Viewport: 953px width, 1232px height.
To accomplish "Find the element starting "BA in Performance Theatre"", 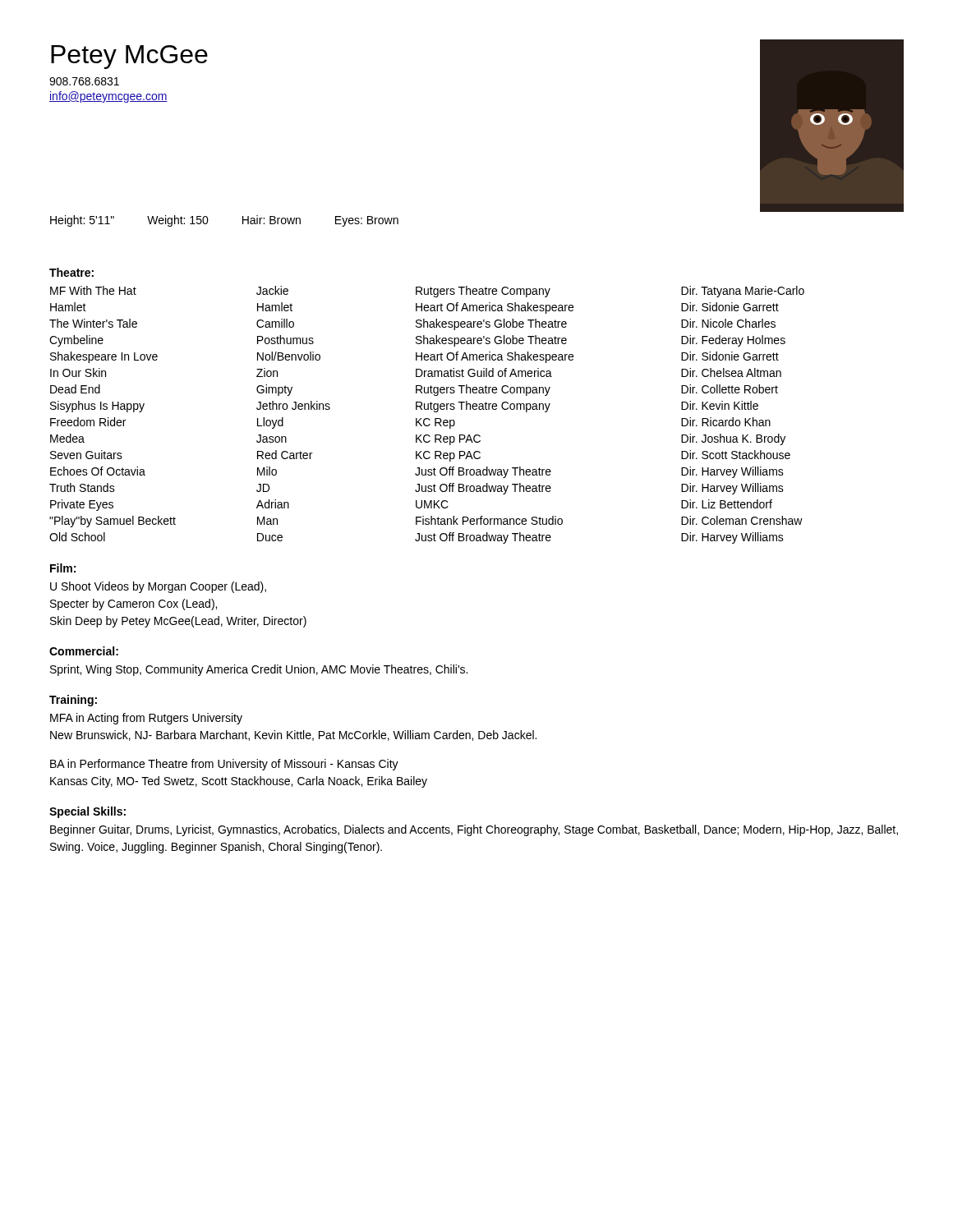I will (x=238, y=772).
